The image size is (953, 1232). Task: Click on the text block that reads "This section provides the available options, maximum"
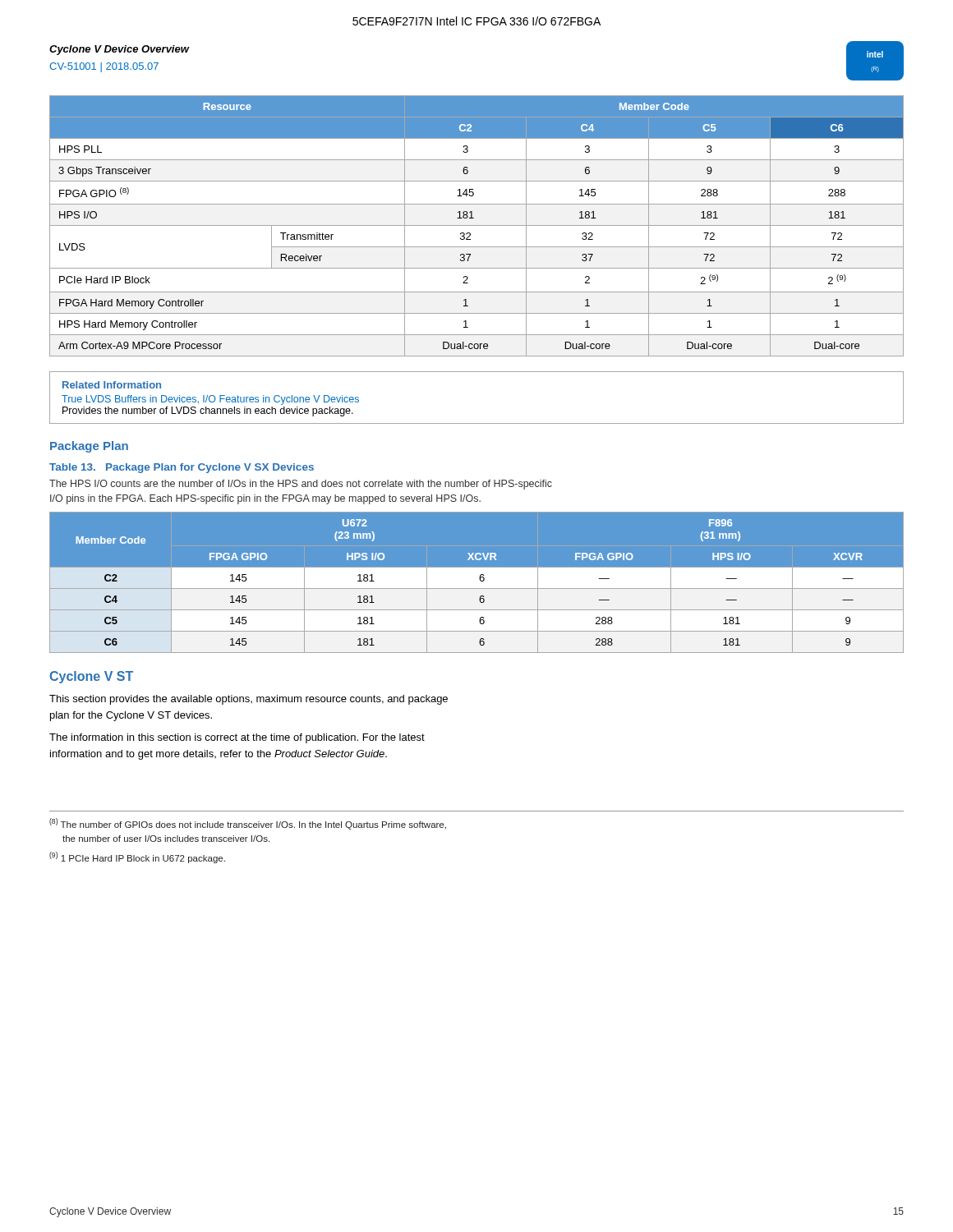pos(249,707)
